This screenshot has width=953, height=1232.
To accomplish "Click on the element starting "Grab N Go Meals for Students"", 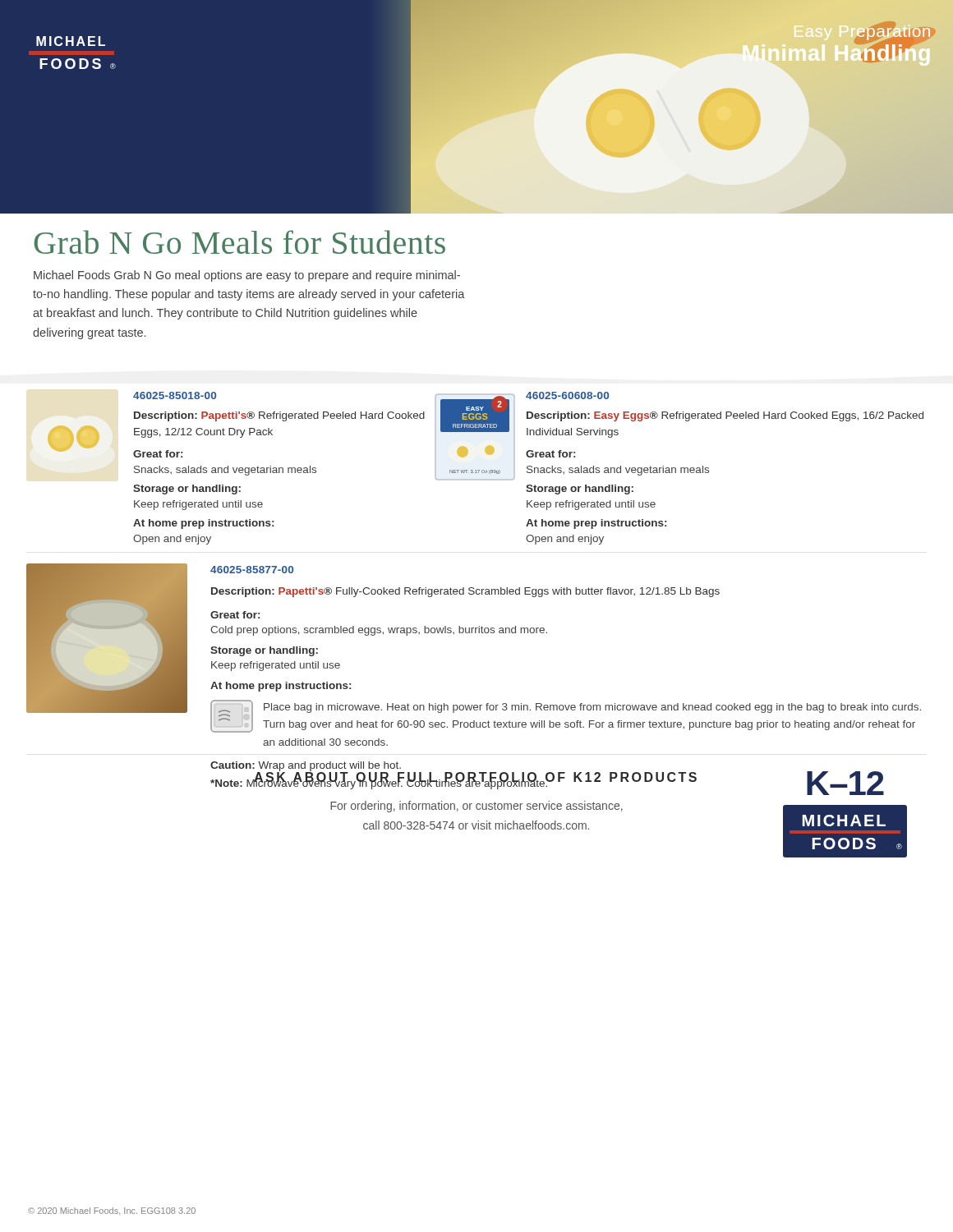I will point(240,243).
